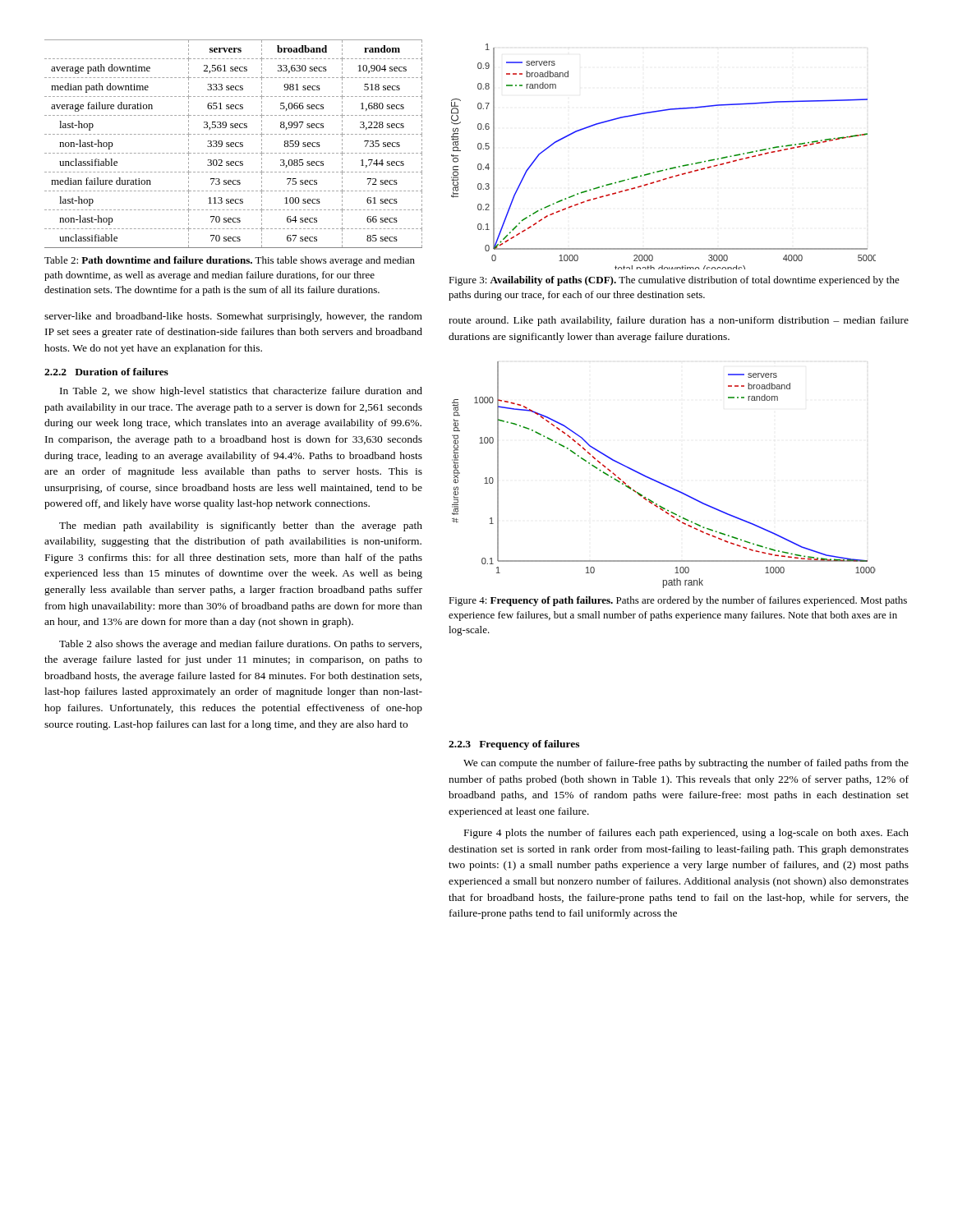This screenshot has width=953, height=1232.
Task: Where is the caption that starts "Table 2: Path downtime and"?
Action: 230,275
